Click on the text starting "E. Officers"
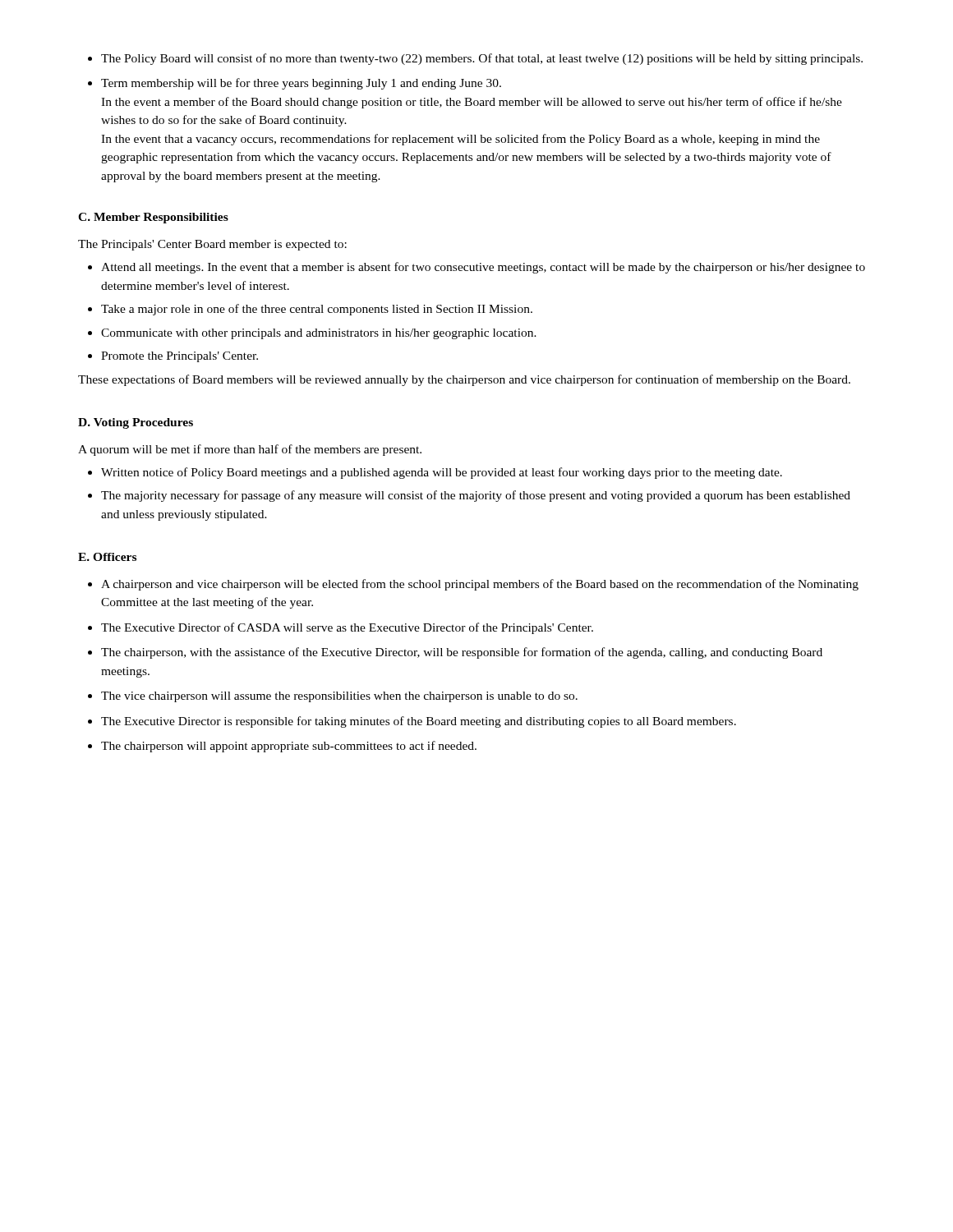Screen dimensions: 1232x953 pyautogui.click(x=107, y=557)
